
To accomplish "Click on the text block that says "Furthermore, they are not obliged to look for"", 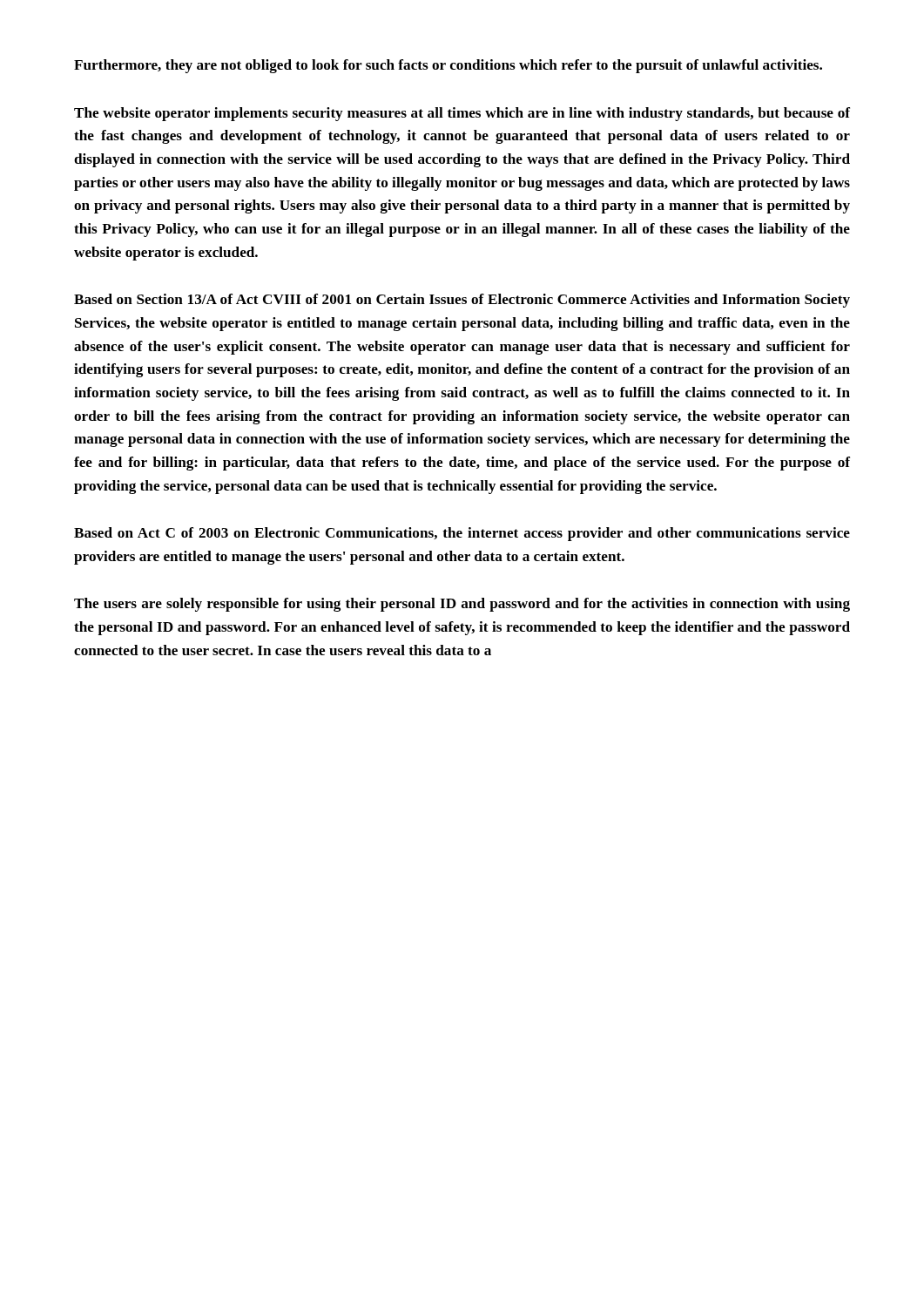I will pyautogui.click(x=448, y=65).
